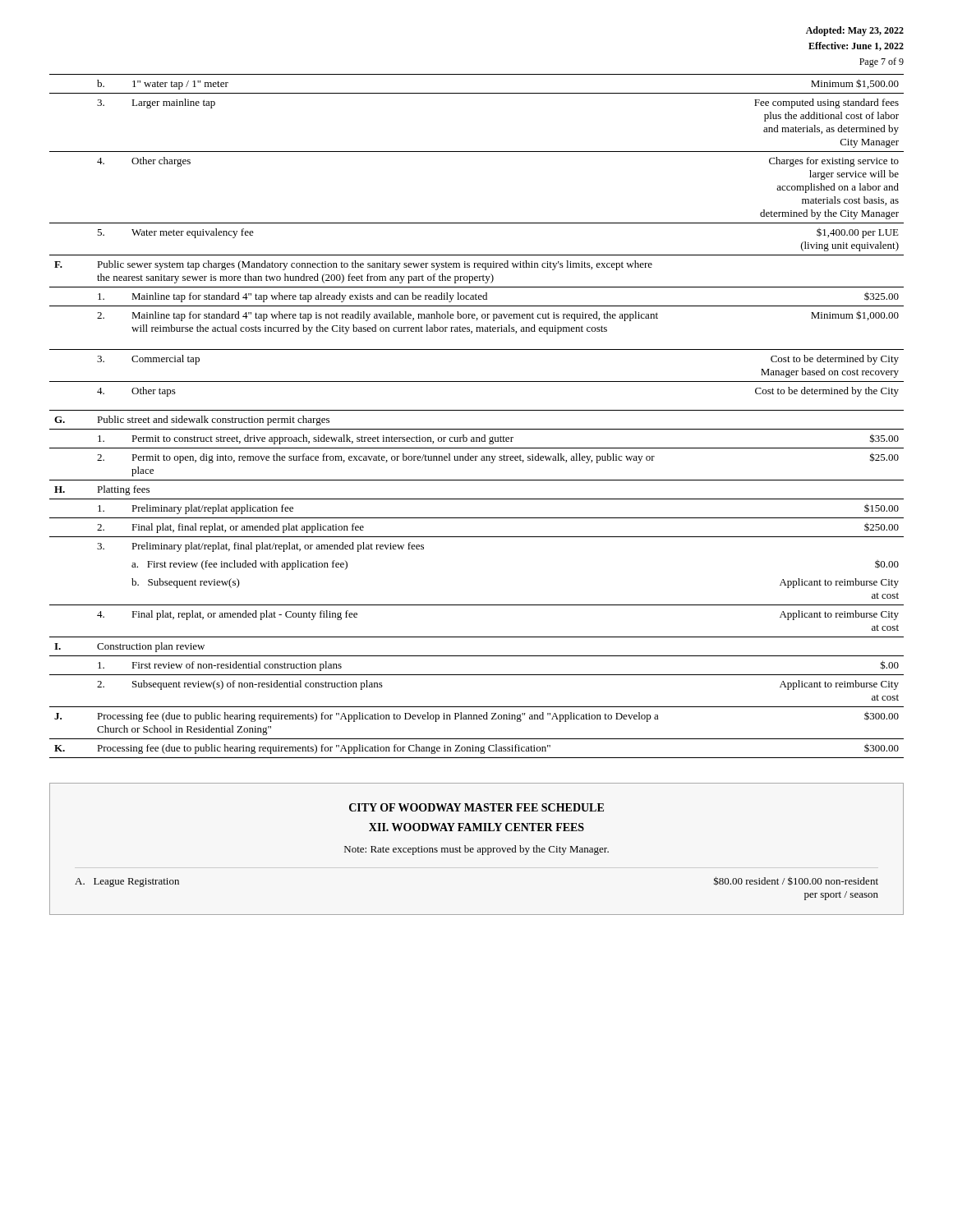Image resolution: width=953 pixels, height=1232 pixels.
Task: Select the passage starting "A. League Registration"
Action: pos(127,881)
